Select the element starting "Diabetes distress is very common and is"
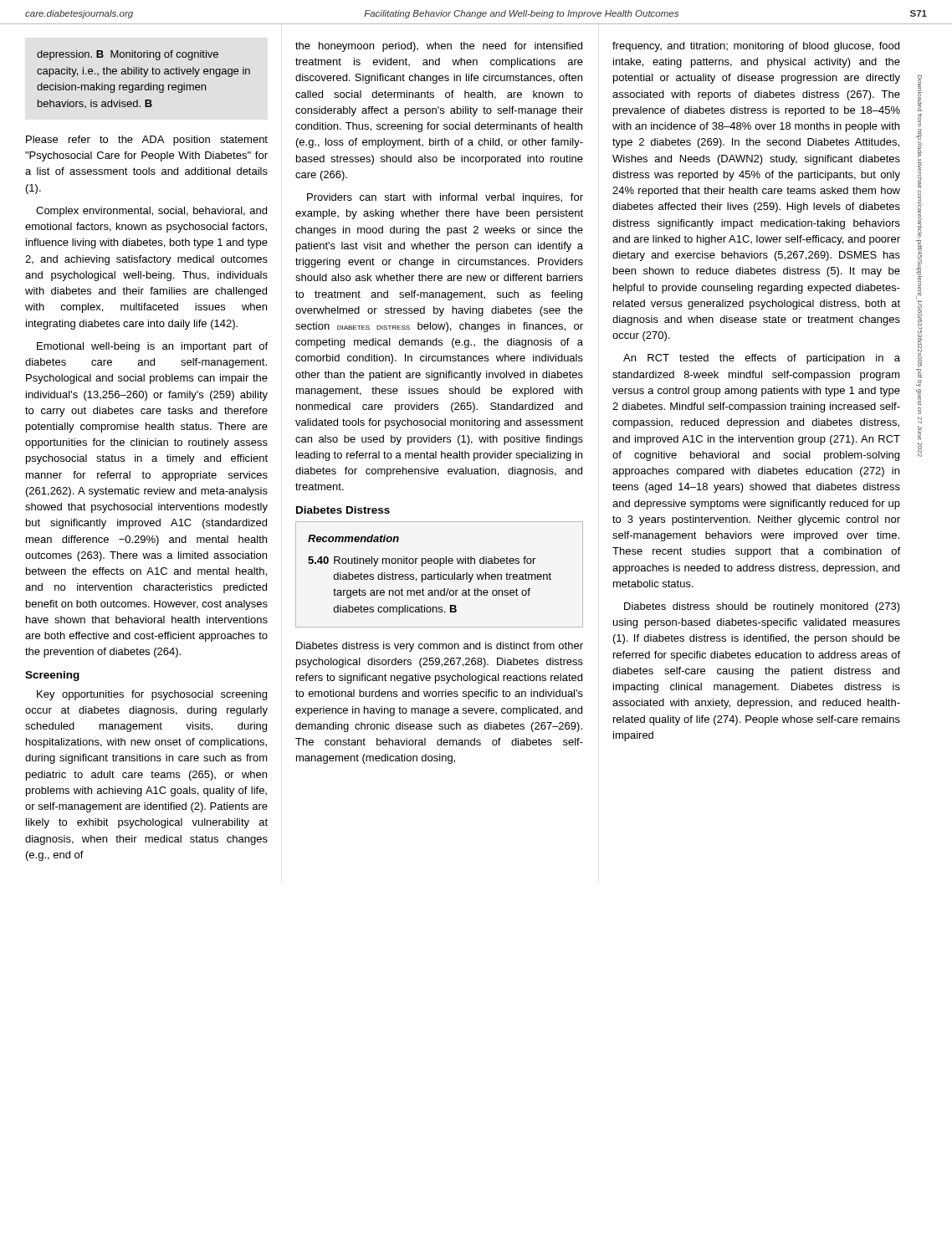The height and width of the screenshot is (1255, 952). (439, 702)
